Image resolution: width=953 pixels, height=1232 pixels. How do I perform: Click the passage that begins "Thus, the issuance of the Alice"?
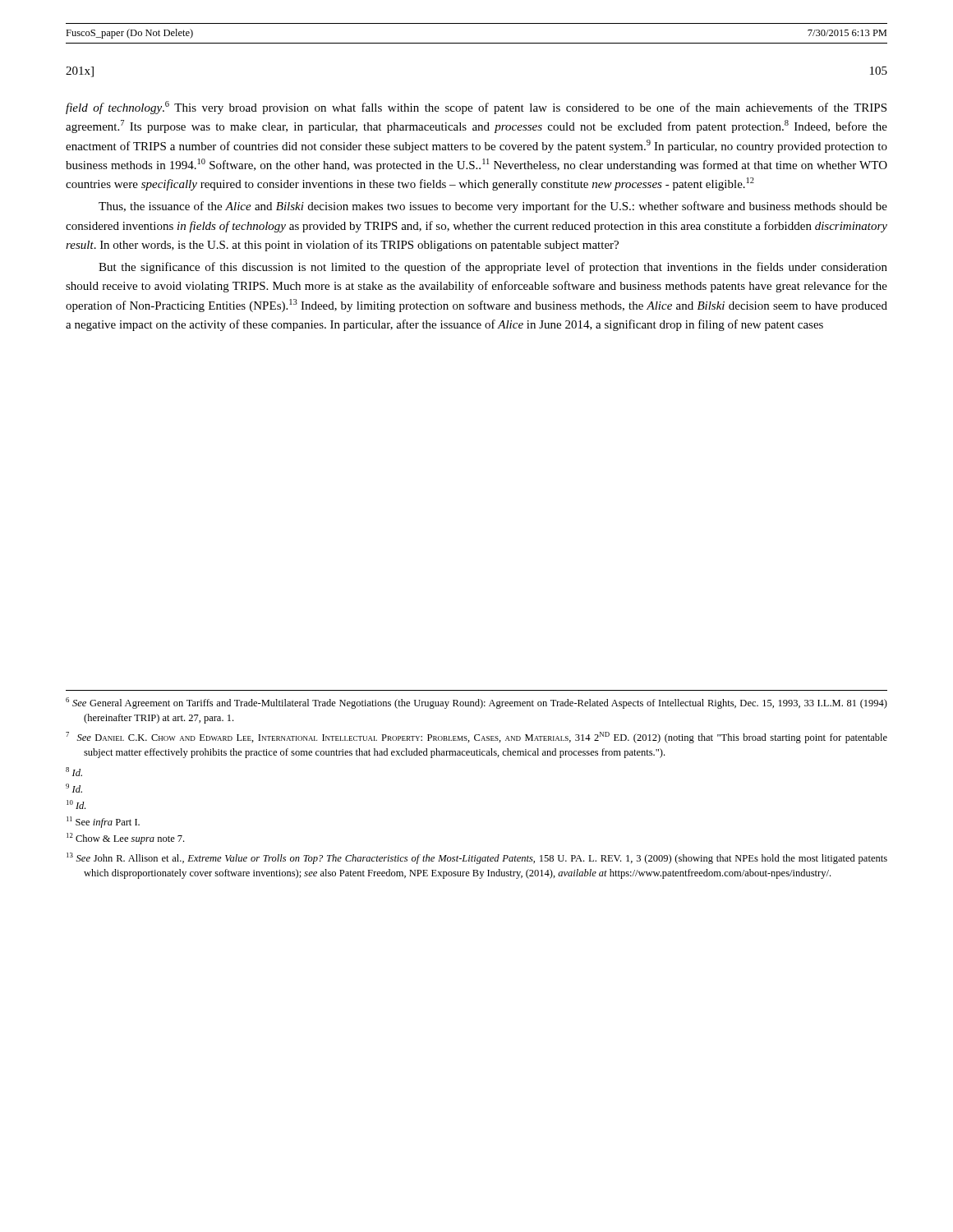(x=476, y=226)
